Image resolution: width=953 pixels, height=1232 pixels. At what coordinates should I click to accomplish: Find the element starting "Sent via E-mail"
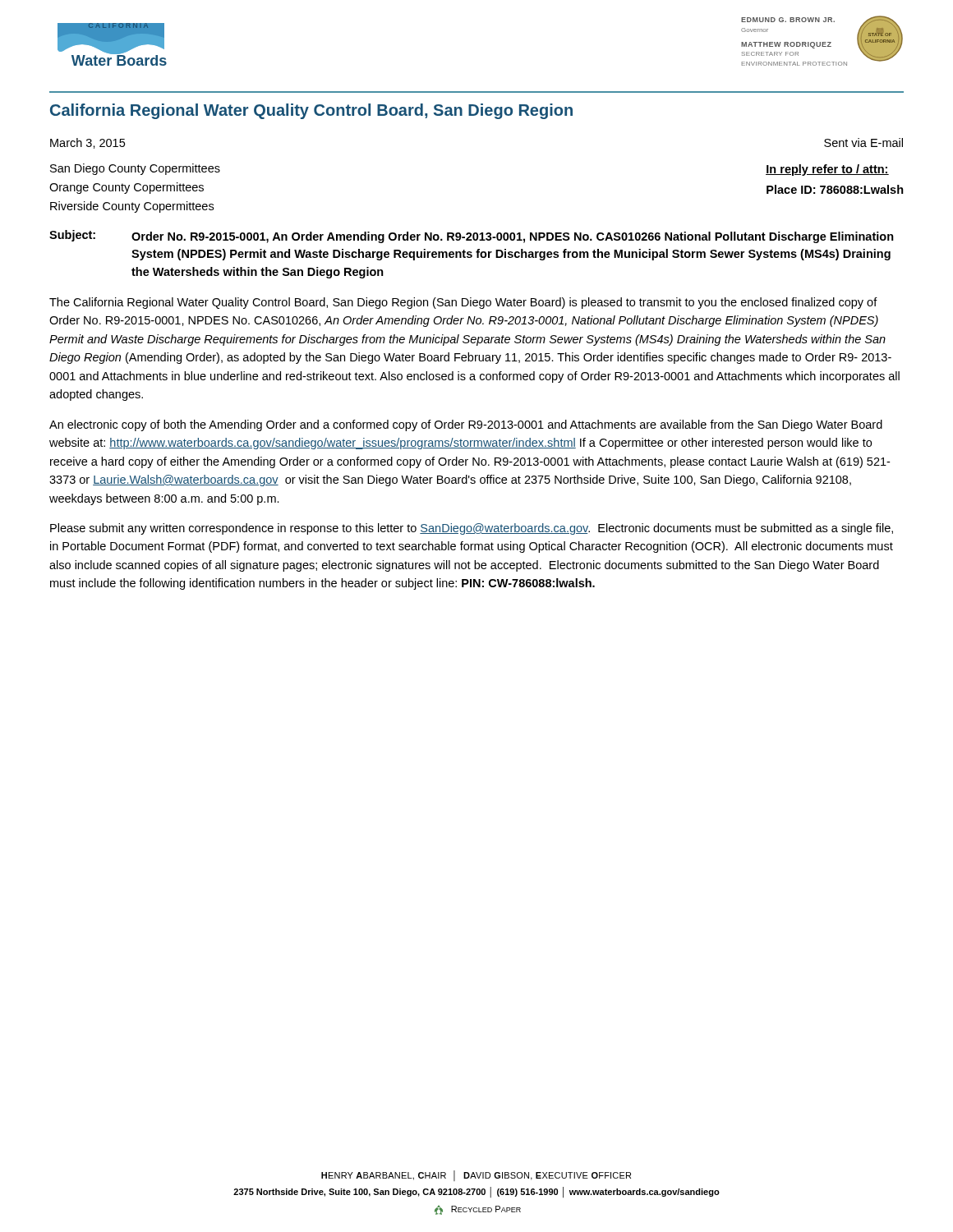[864, 143]
